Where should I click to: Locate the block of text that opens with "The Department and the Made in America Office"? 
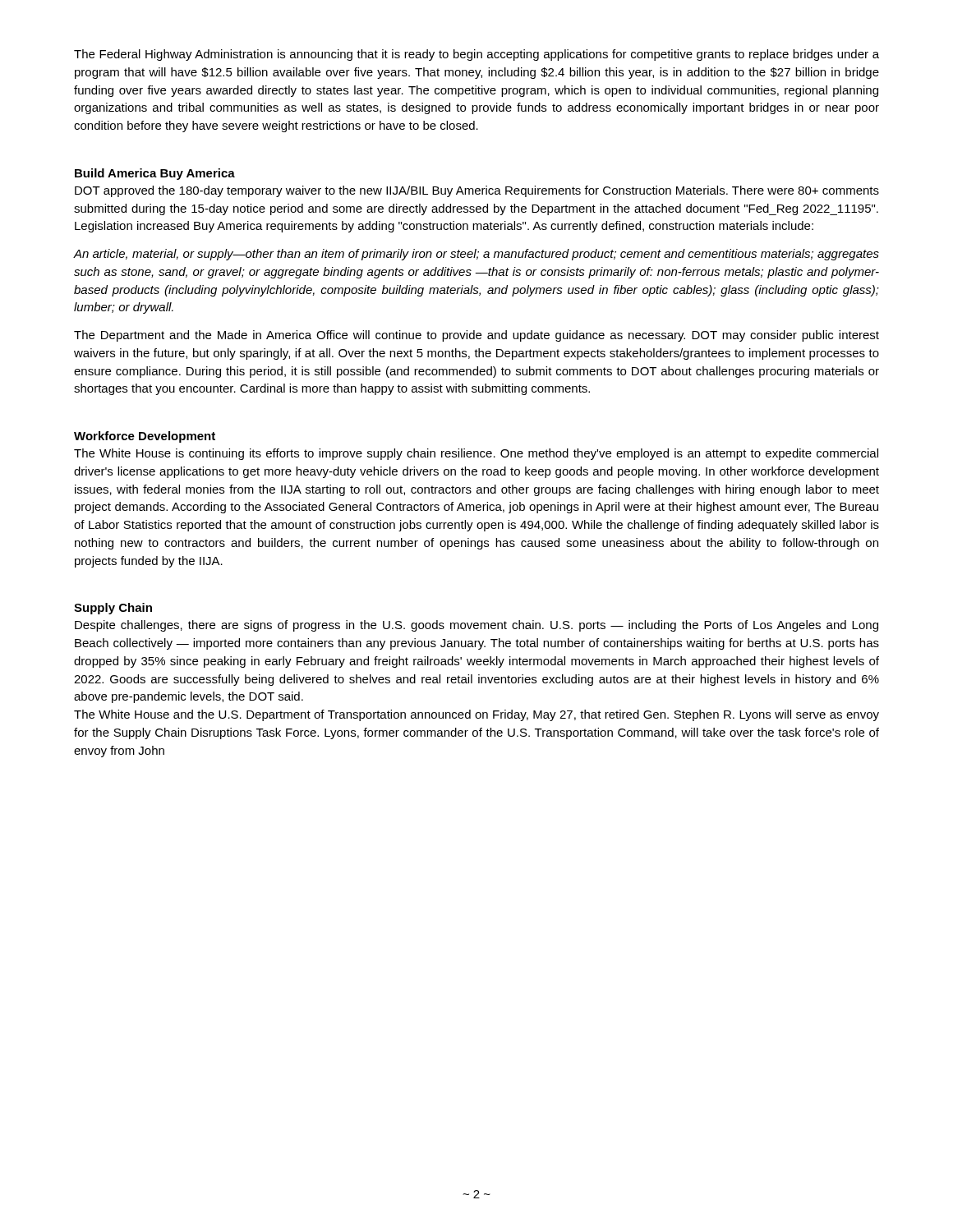tap(476, 361)
